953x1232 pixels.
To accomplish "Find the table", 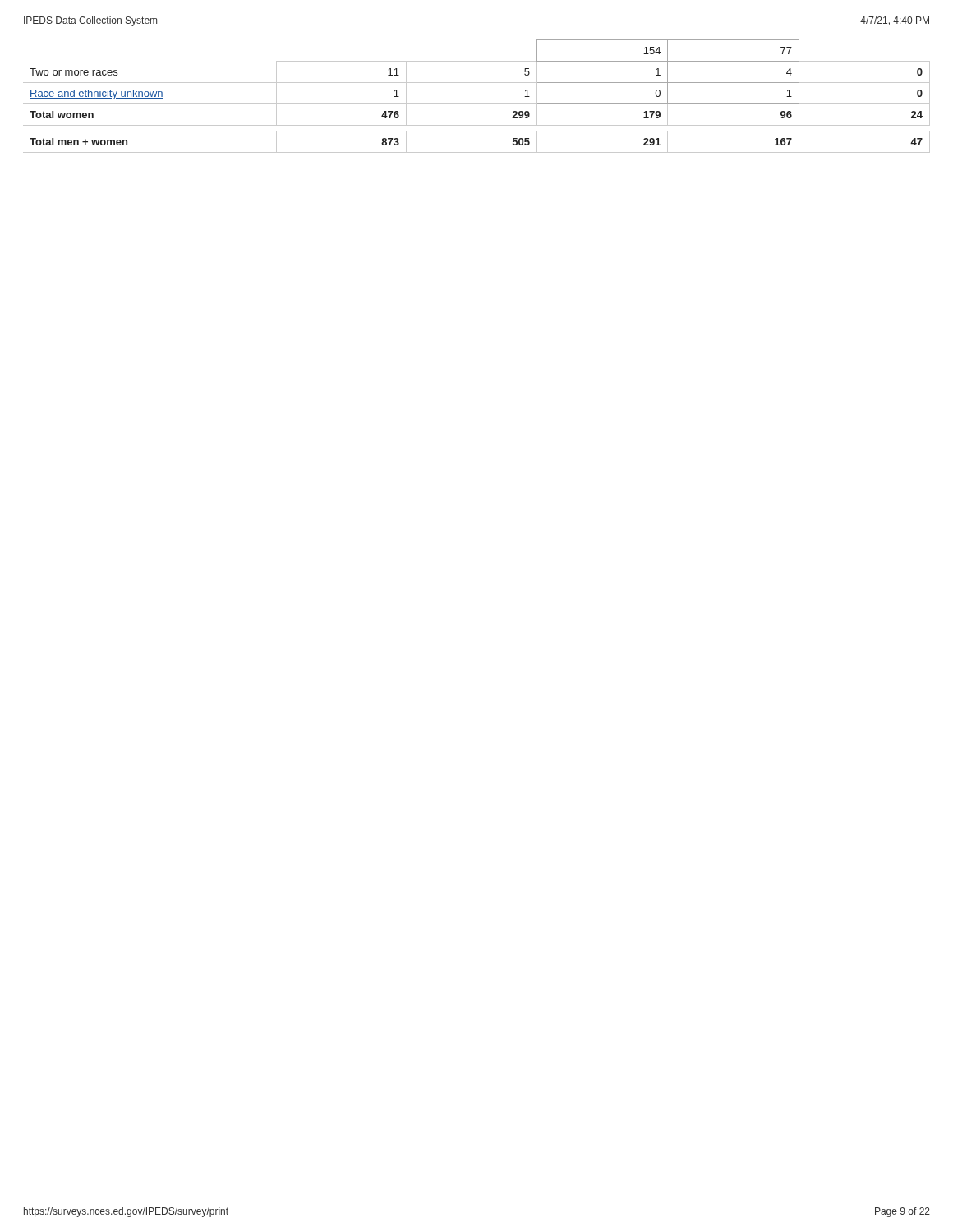I will pos(476,96).
